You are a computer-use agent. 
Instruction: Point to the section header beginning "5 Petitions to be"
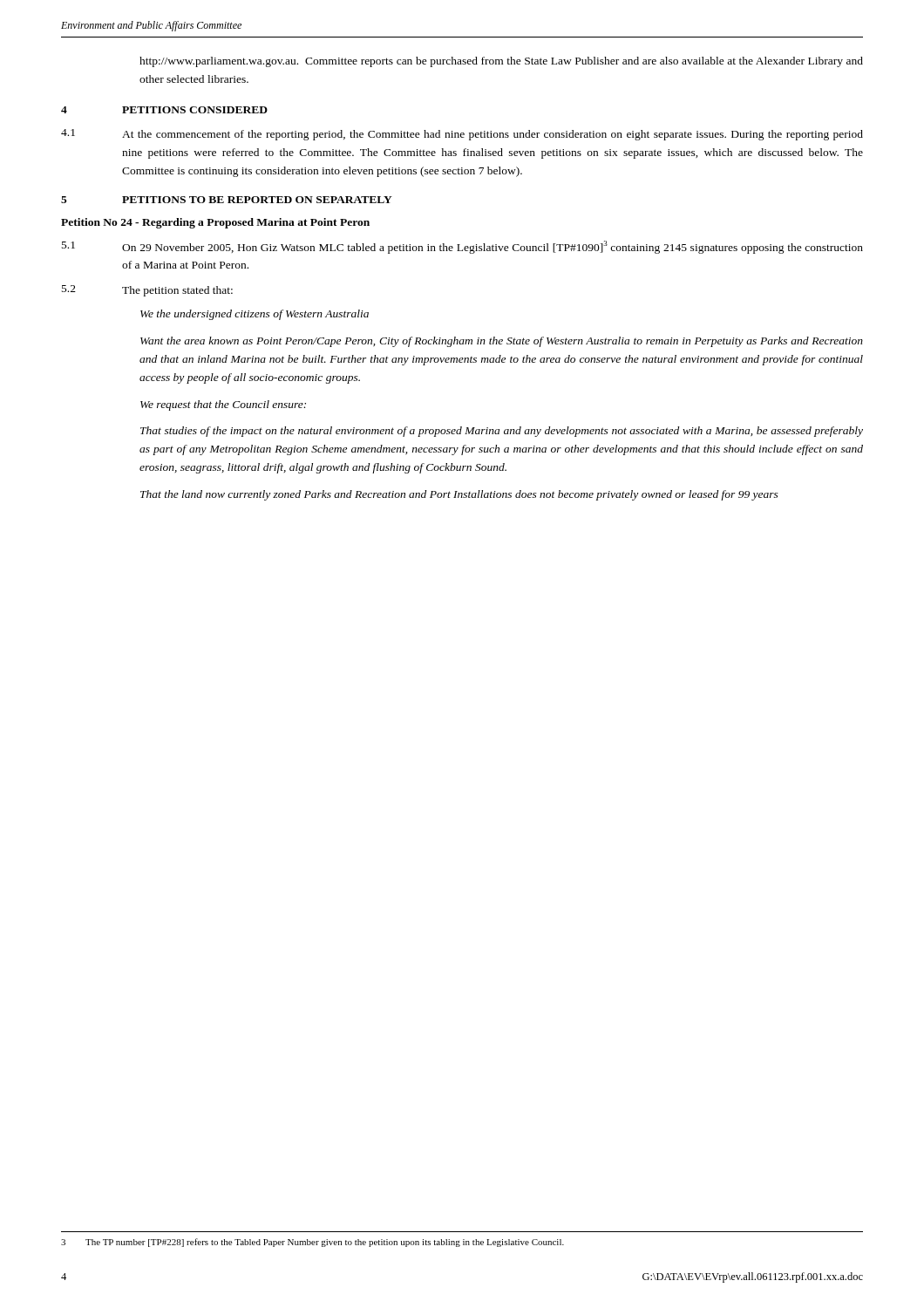[x=227, y=199]
